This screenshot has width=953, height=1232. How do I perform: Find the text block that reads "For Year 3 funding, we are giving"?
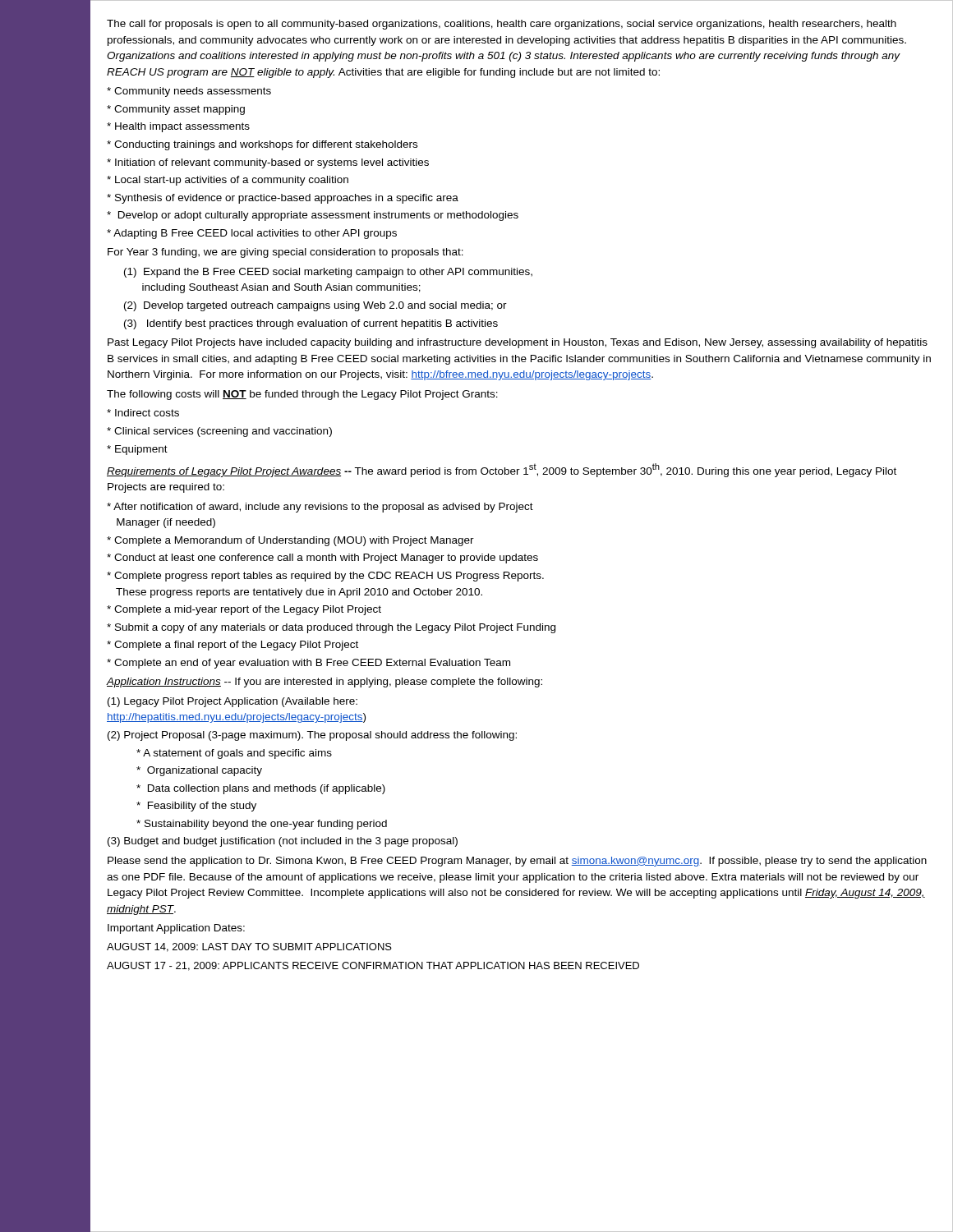(x=285, y=252)
